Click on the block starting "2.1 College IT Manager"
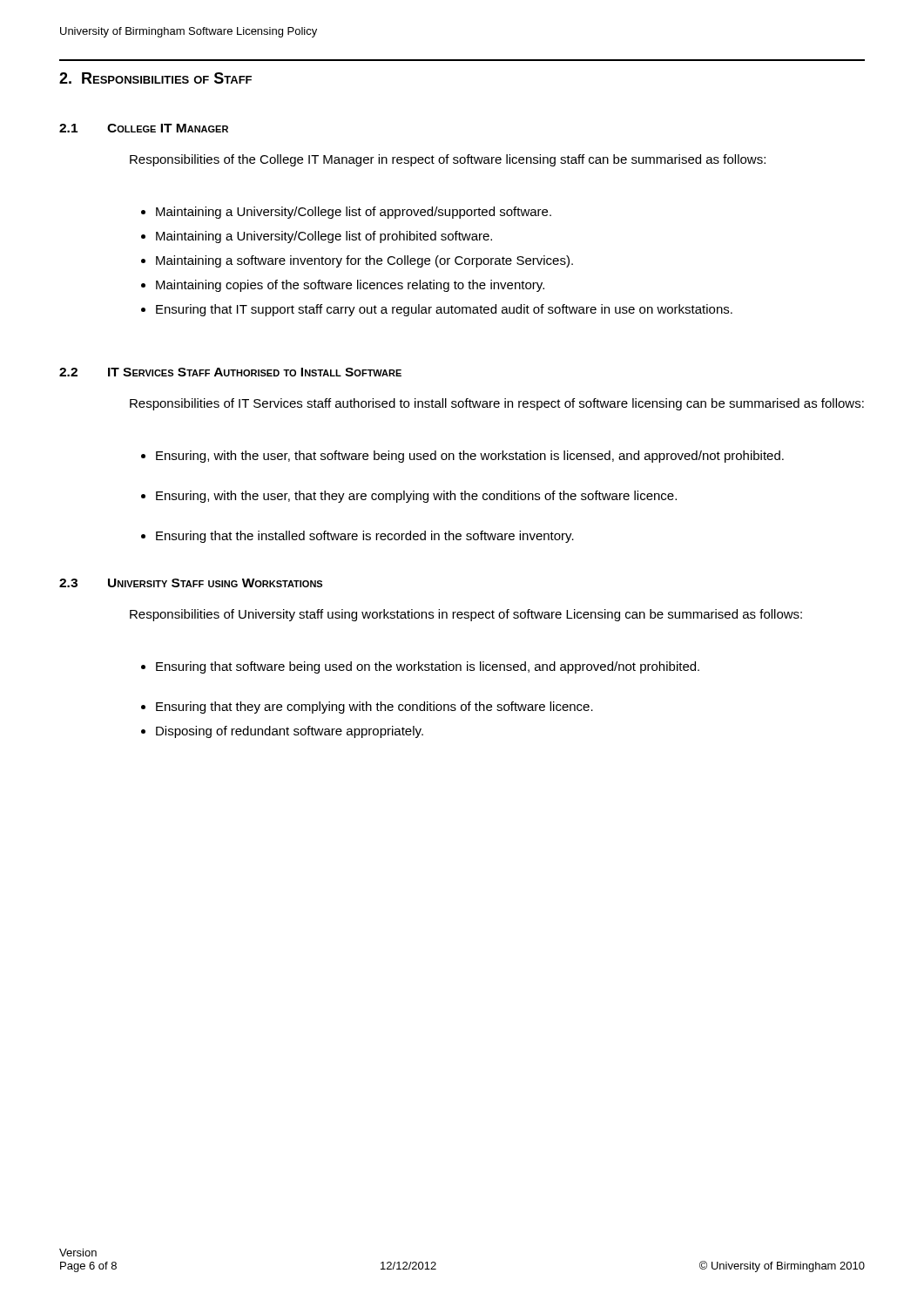The image size is (924, 1307). click(x=144, y=128)
